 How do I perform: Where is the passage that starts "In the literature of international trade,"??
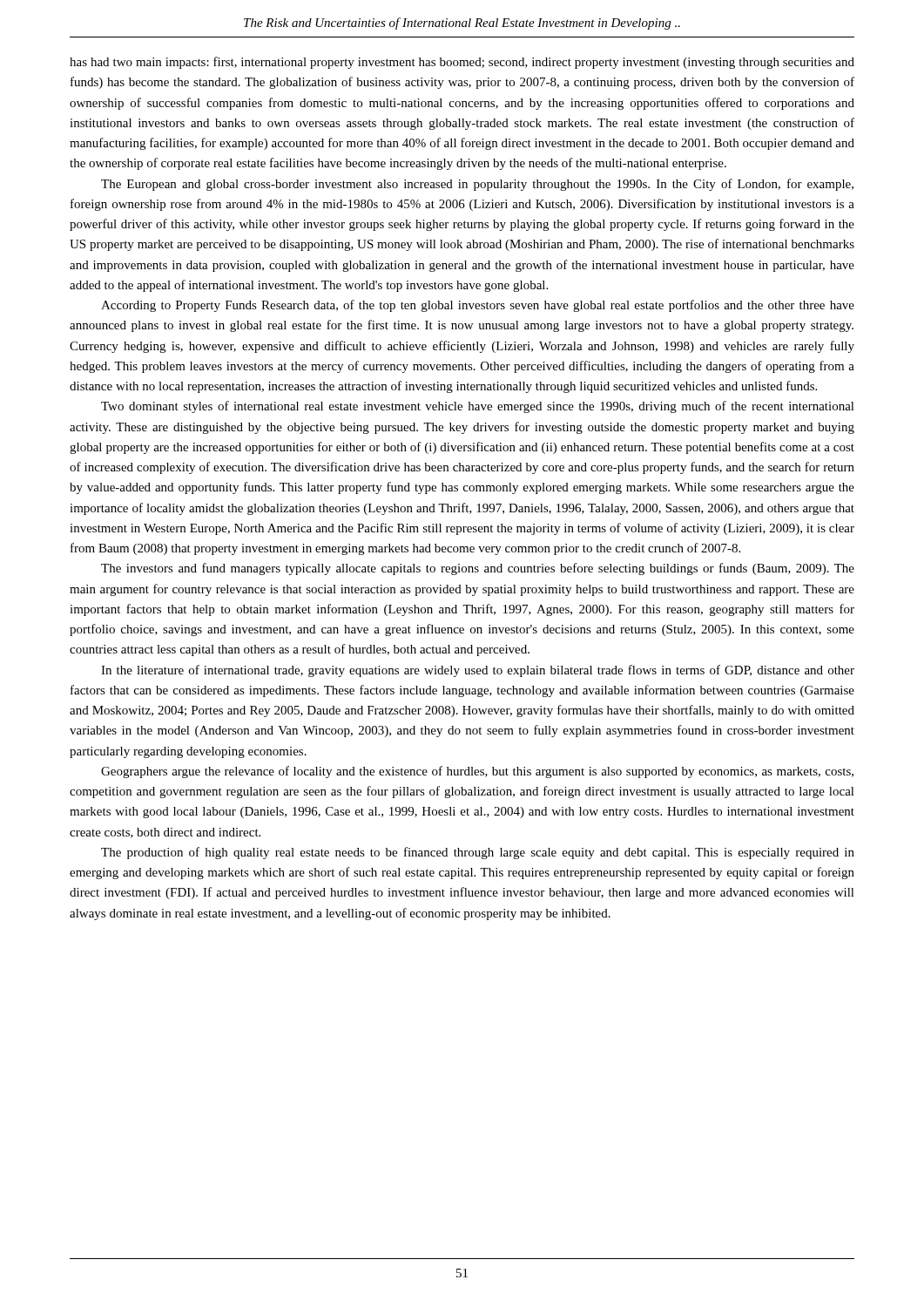point(462,711)
